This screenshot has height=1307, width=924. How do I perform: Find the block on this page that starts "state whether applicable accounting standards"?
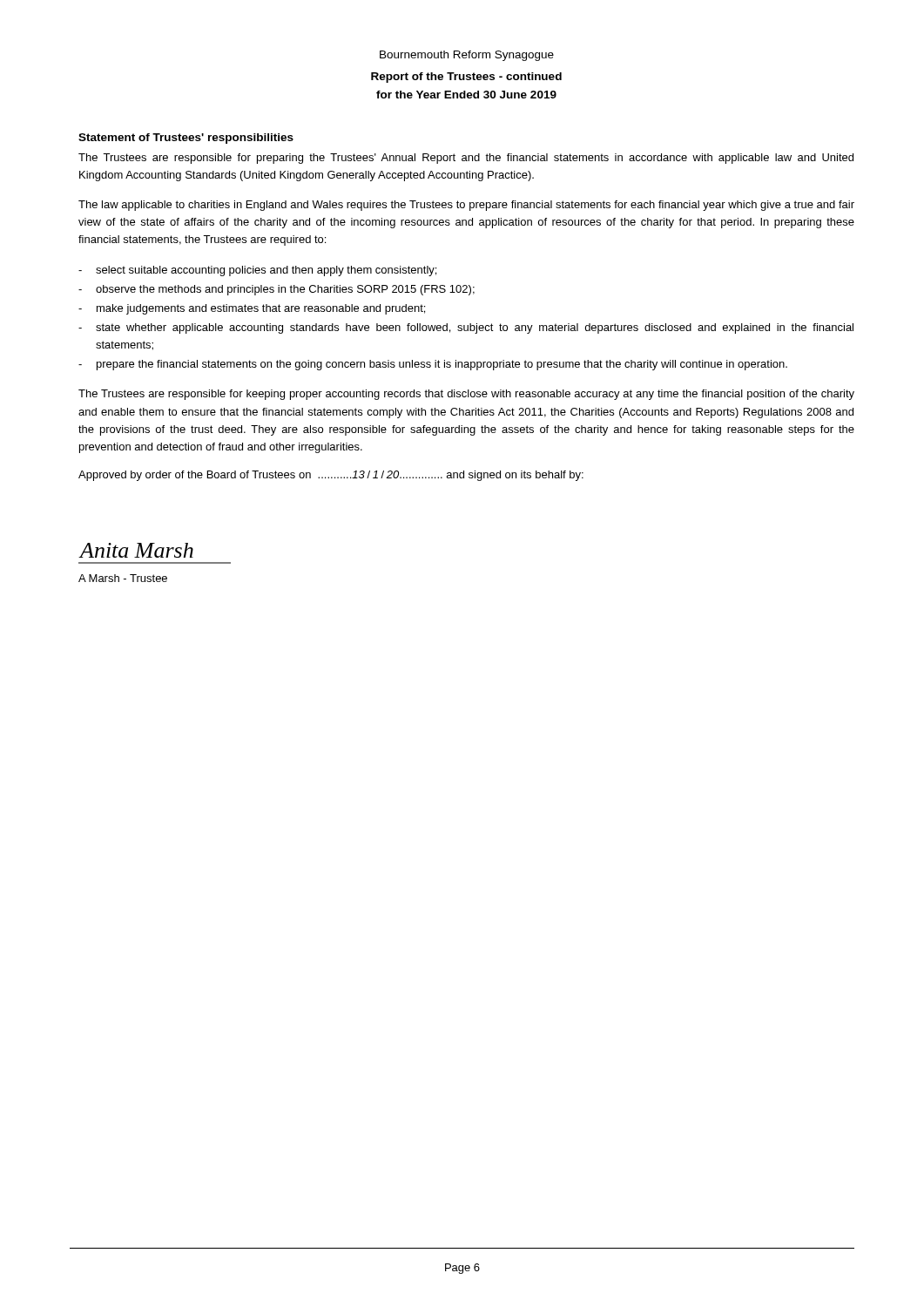pyautogui.click(x=475, y=336)
